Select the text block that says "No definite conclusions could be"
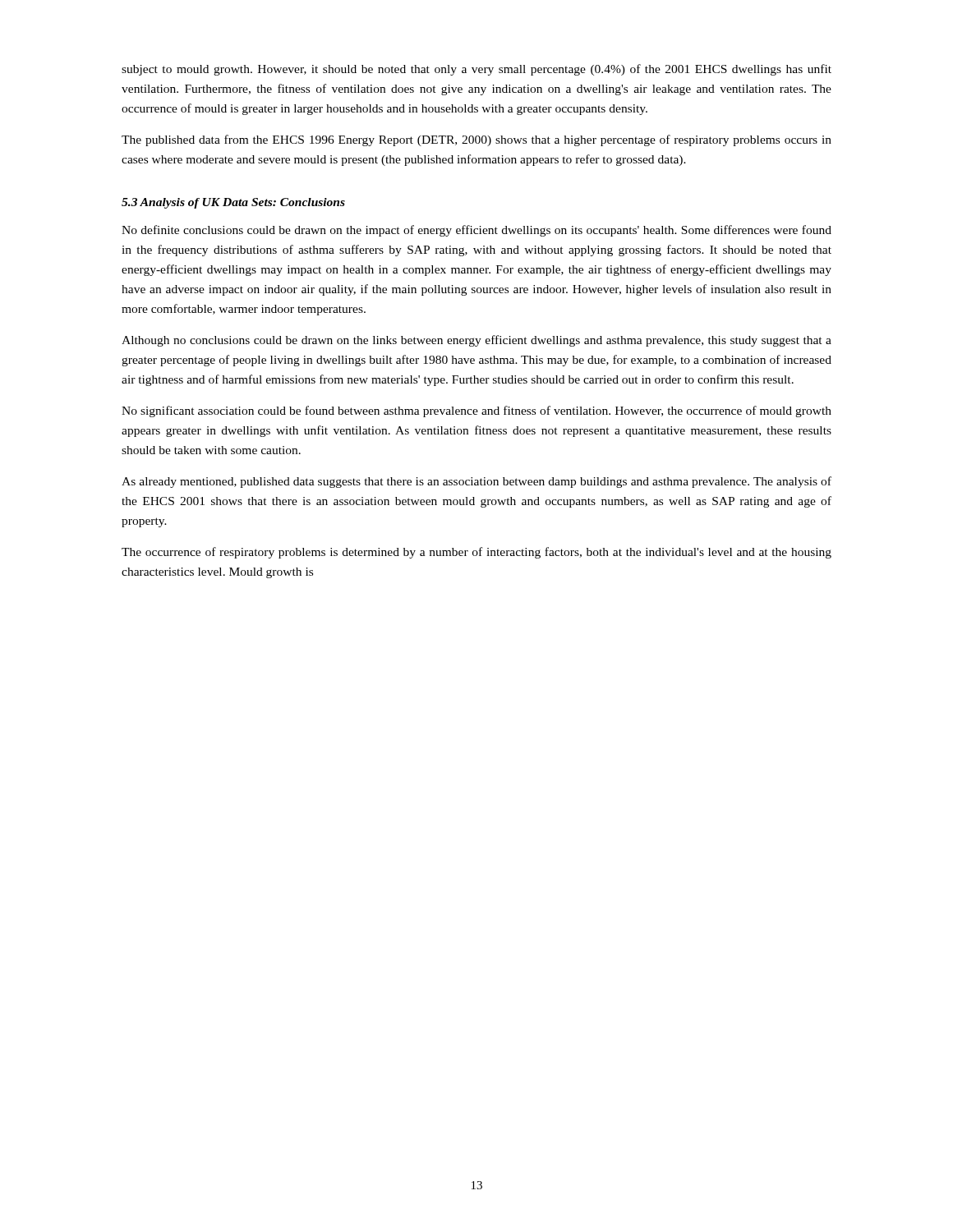 476,270
